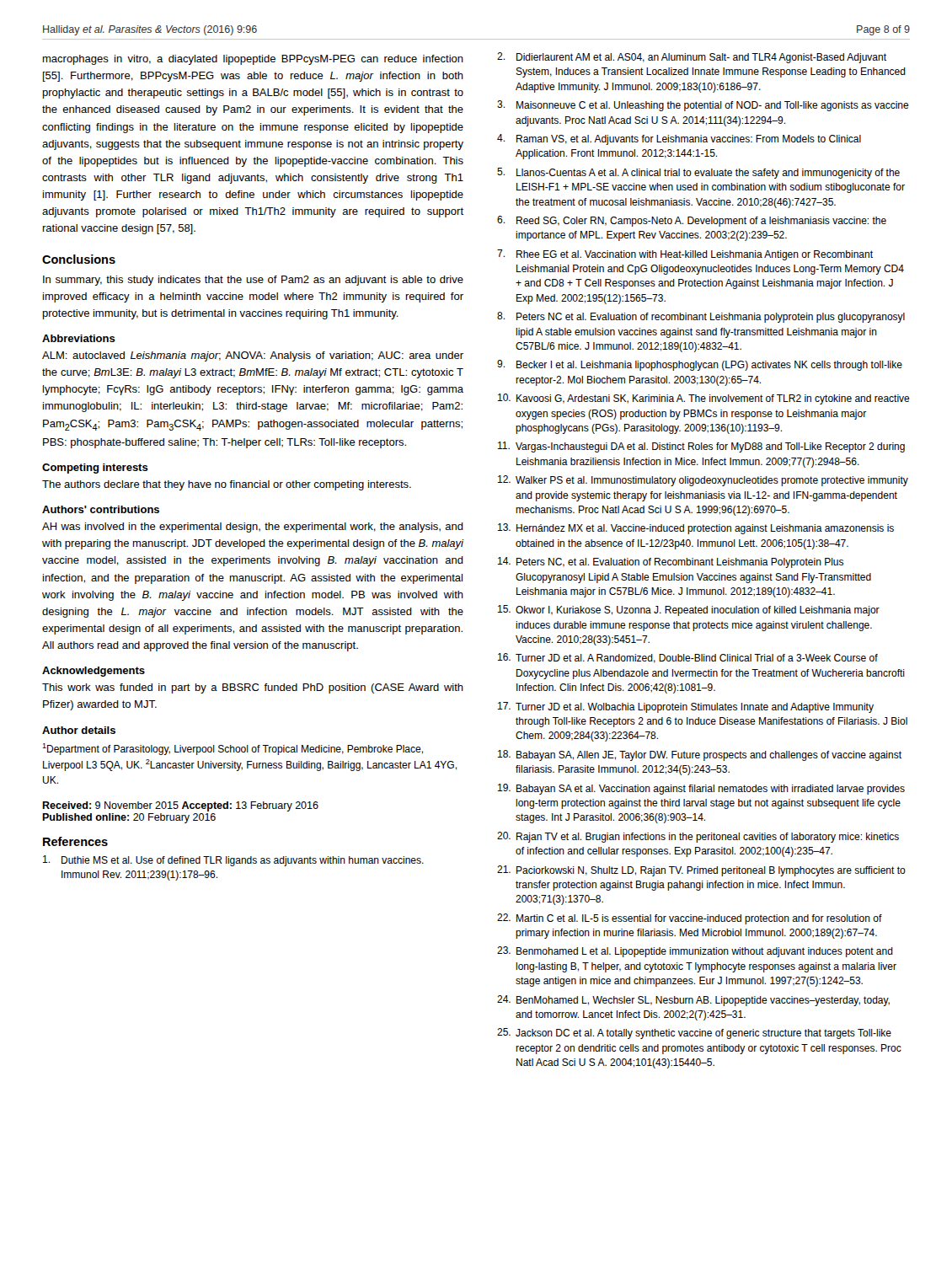
Task: Navigate to the block starting "19. Babayan SA et al."
Action: 703,804
